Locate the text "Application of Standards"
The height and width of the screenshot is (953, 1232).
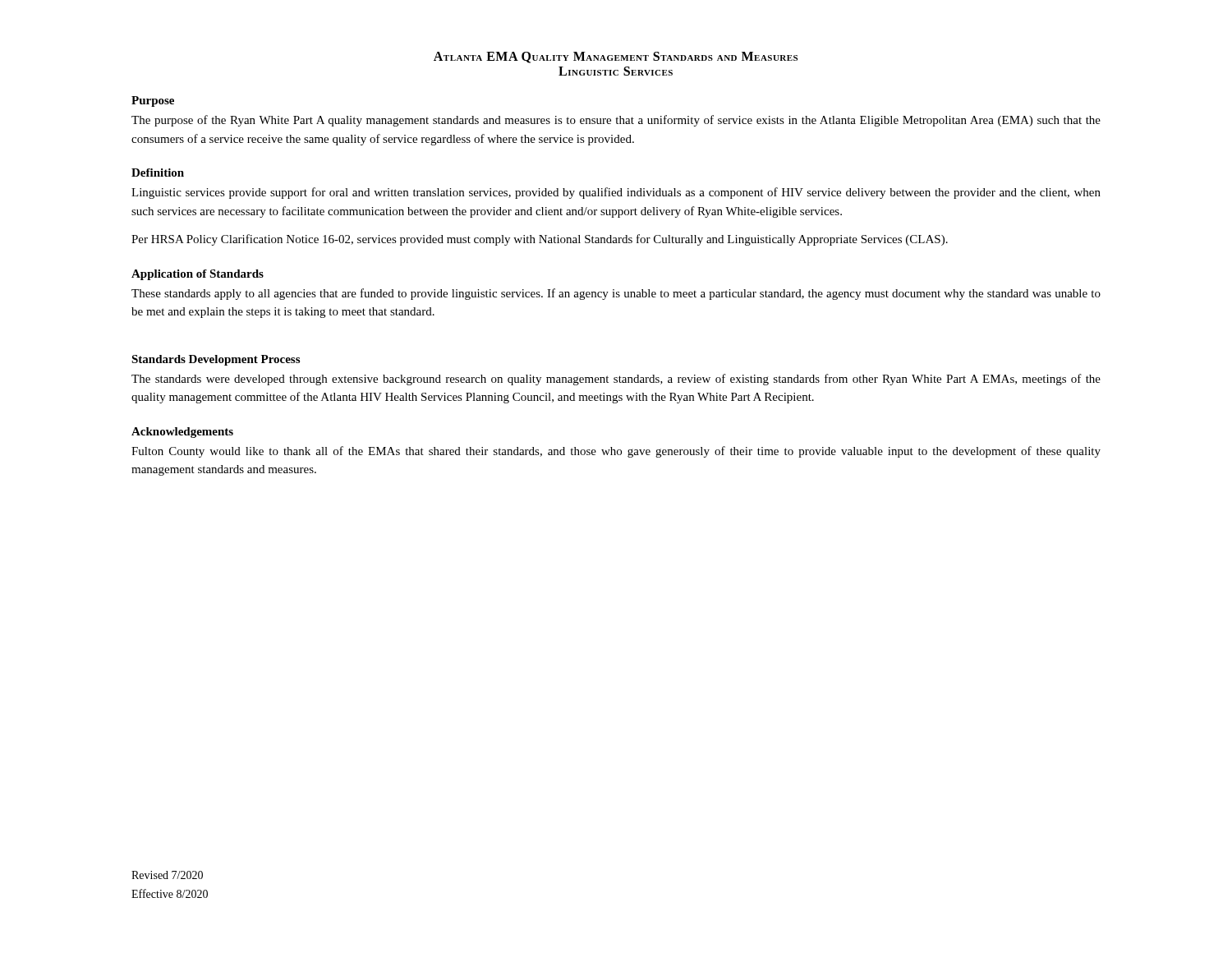[x=197, y=273]
